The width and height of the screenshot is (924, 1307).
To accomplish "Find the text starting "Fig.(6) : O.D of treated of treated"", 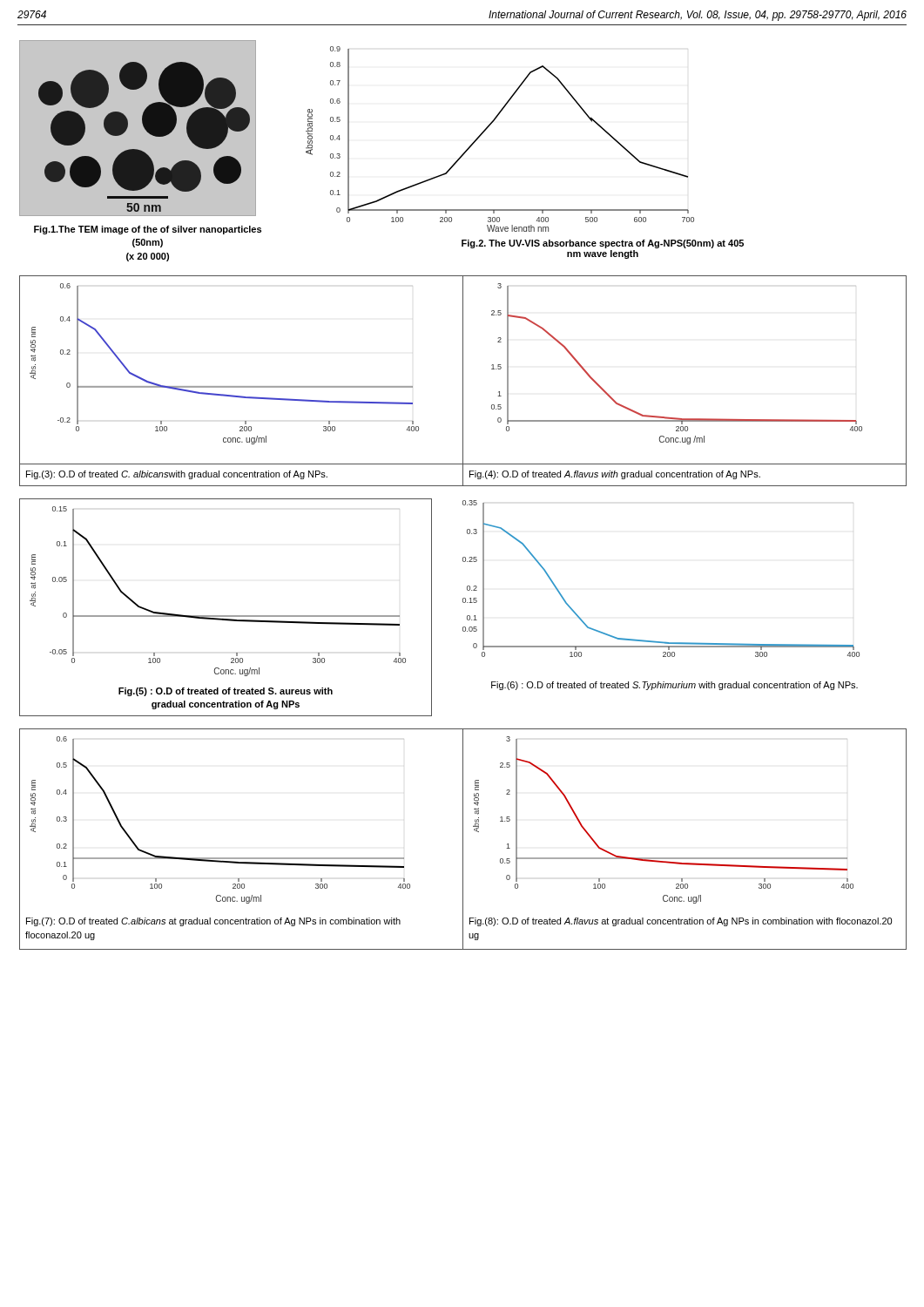I will tap(675, 684).
